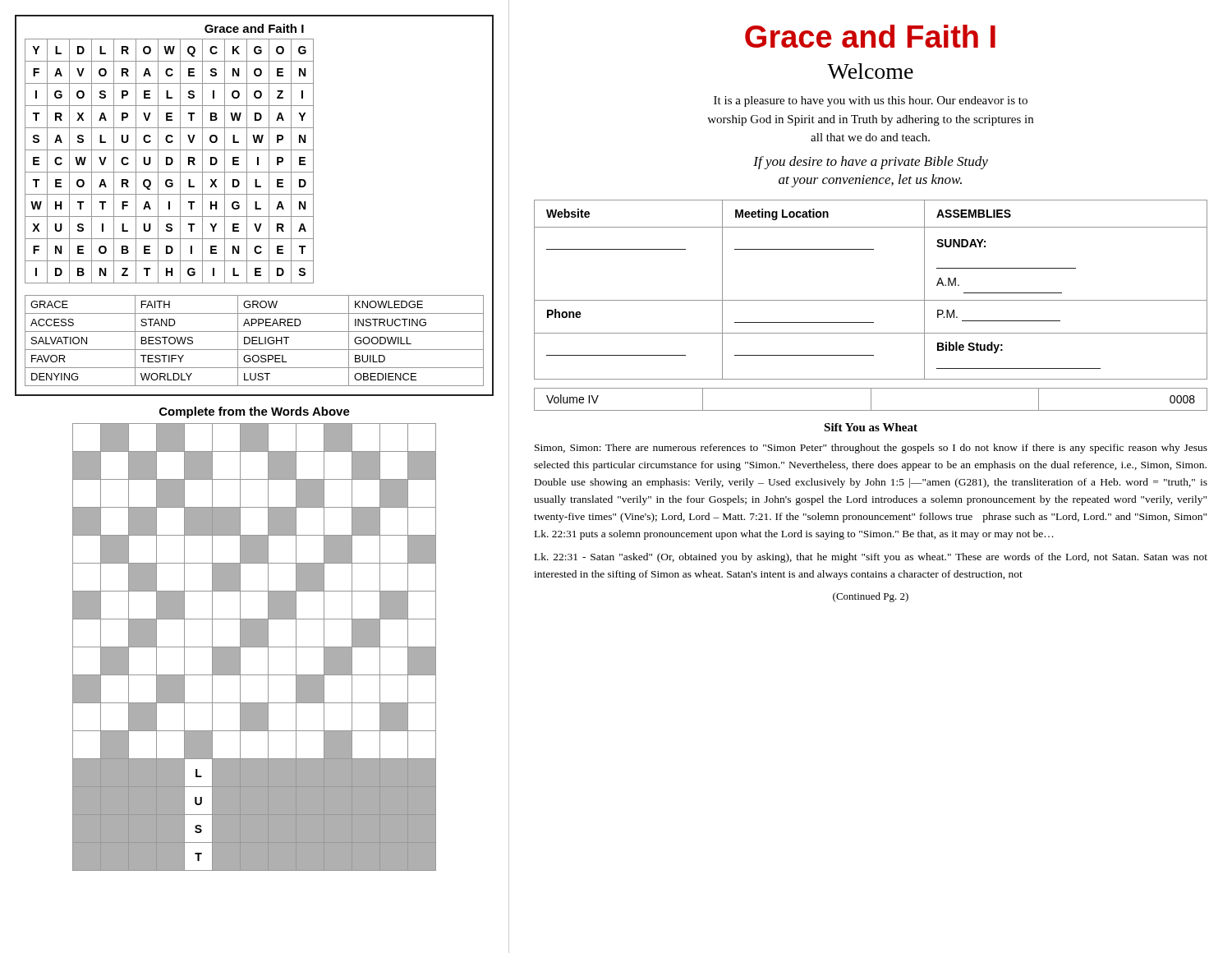
Task: Select the text block that says "Simon, Simon: There are"
Action: (x=871, y=490)
